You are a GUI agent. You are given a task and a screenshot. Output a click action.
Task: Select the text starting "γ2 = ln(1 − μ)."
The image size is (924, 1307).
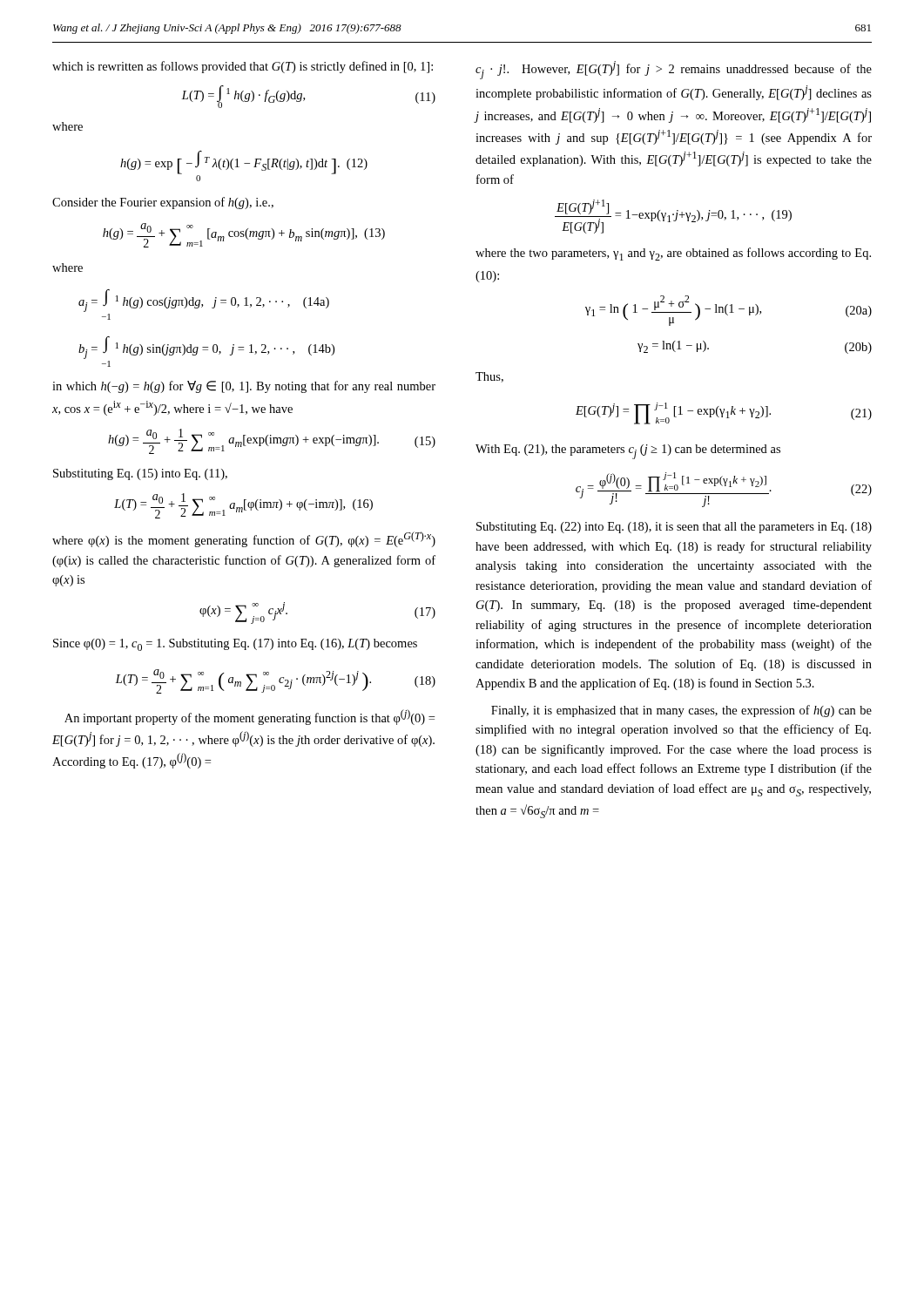pyautogui.click(x=674, y=347)
